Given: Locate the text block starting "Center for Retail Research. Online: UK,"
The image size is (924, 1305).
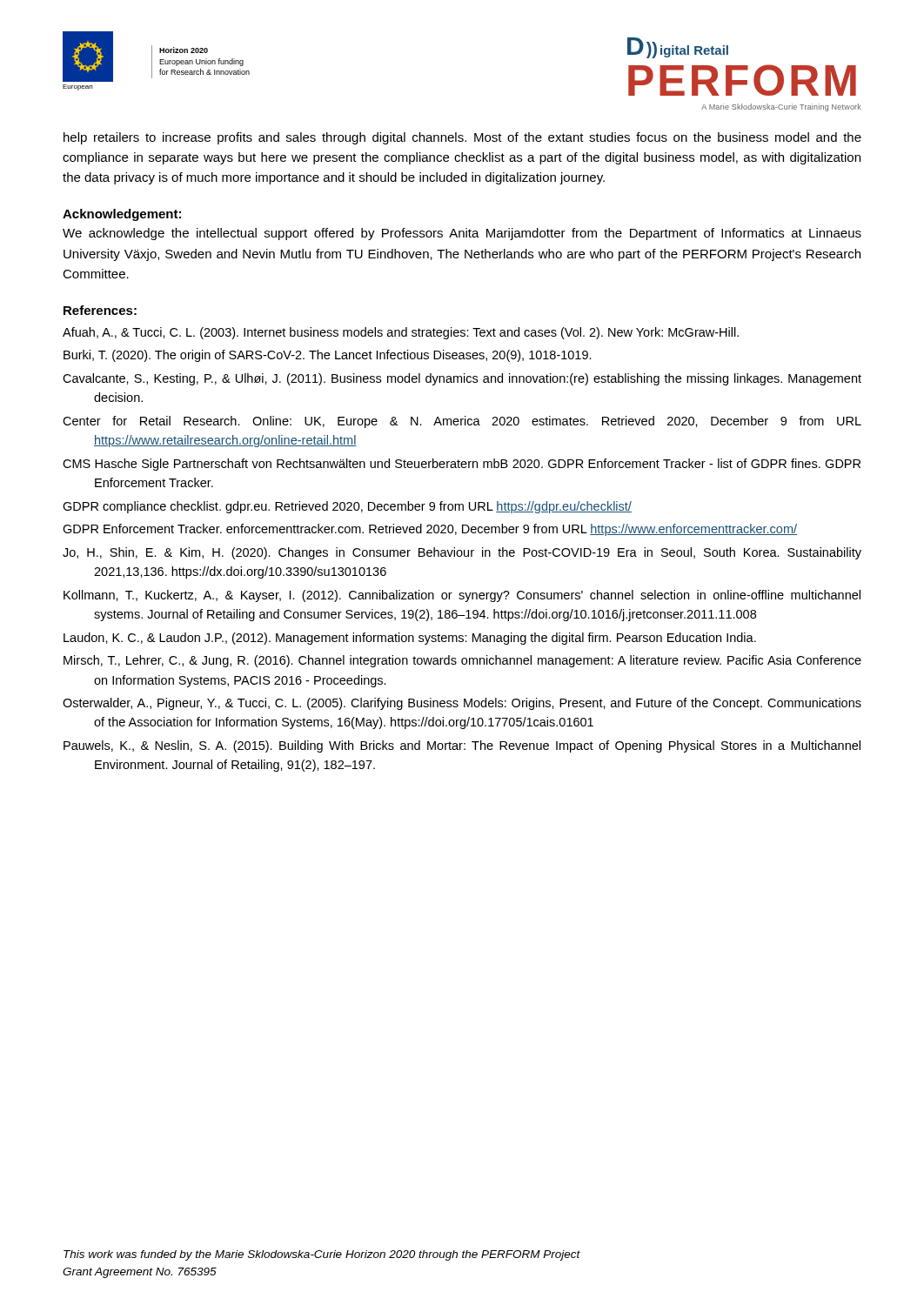Looking at the screenshot, I should click(462, 431).
